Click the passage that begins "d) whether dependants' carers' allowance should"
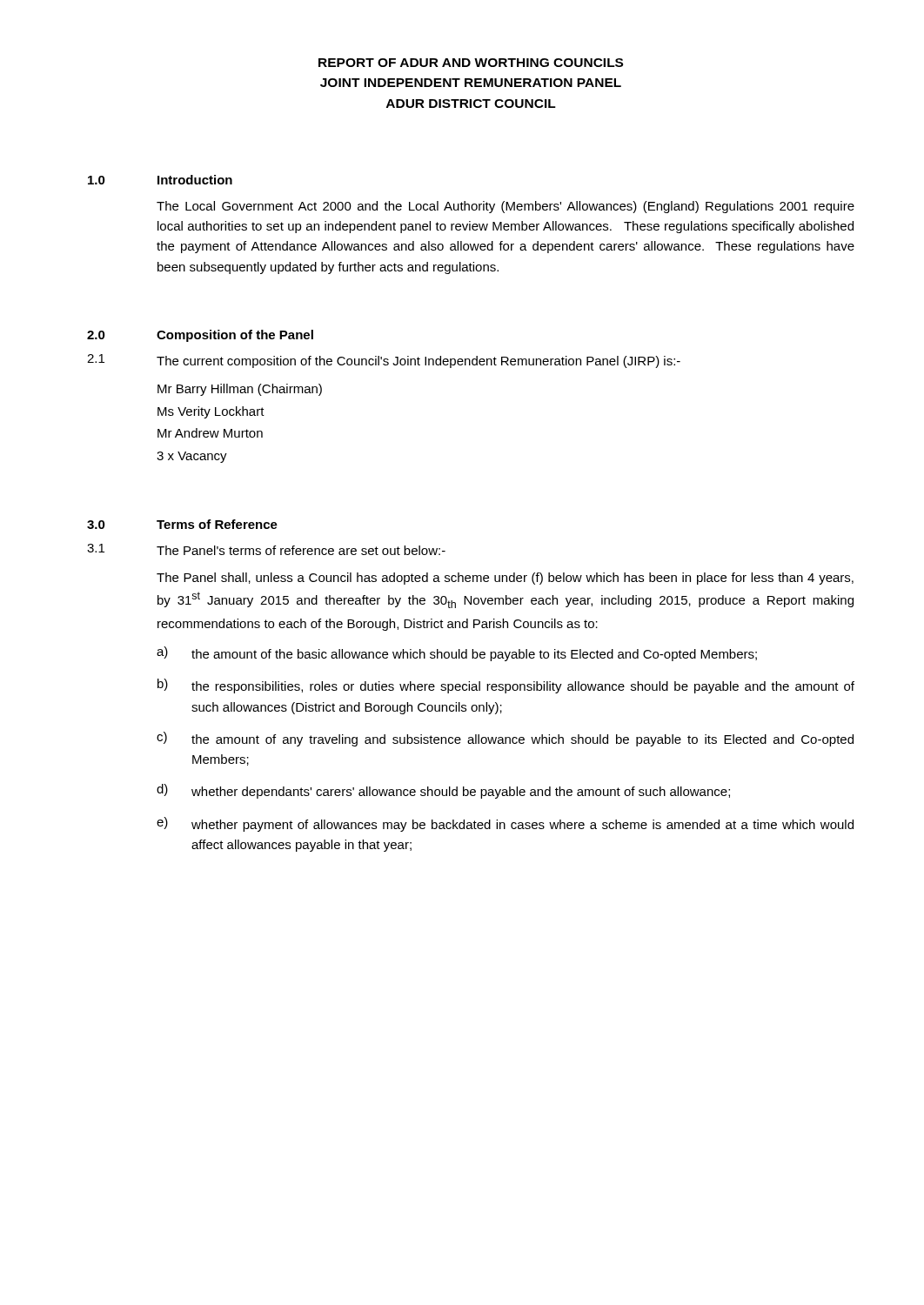This screenshot has height=1305, width=924. (506, 792)
